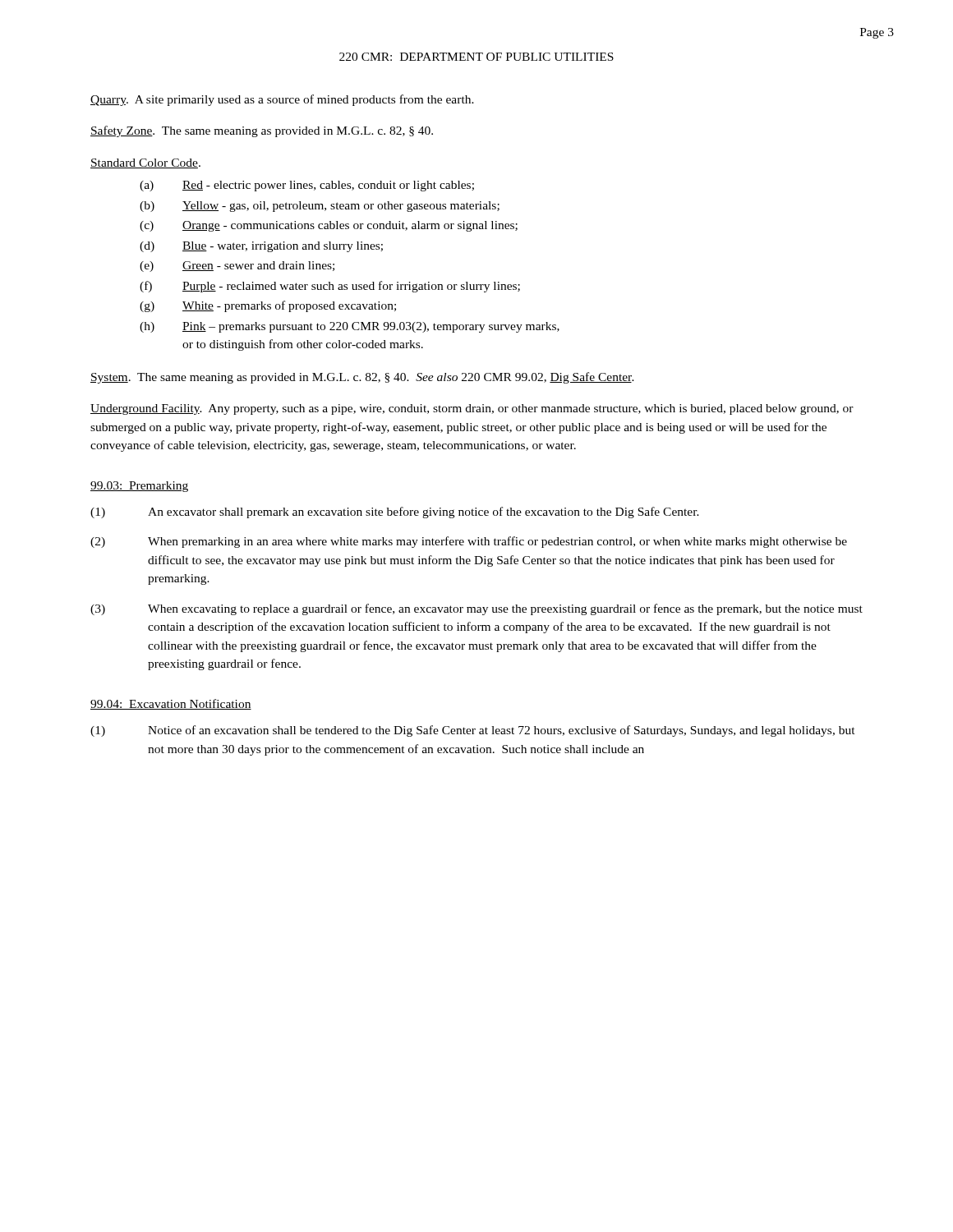
Task: Locate the block of text that opens with "(c) Orange - communications"
Action: tap(350, 226)
